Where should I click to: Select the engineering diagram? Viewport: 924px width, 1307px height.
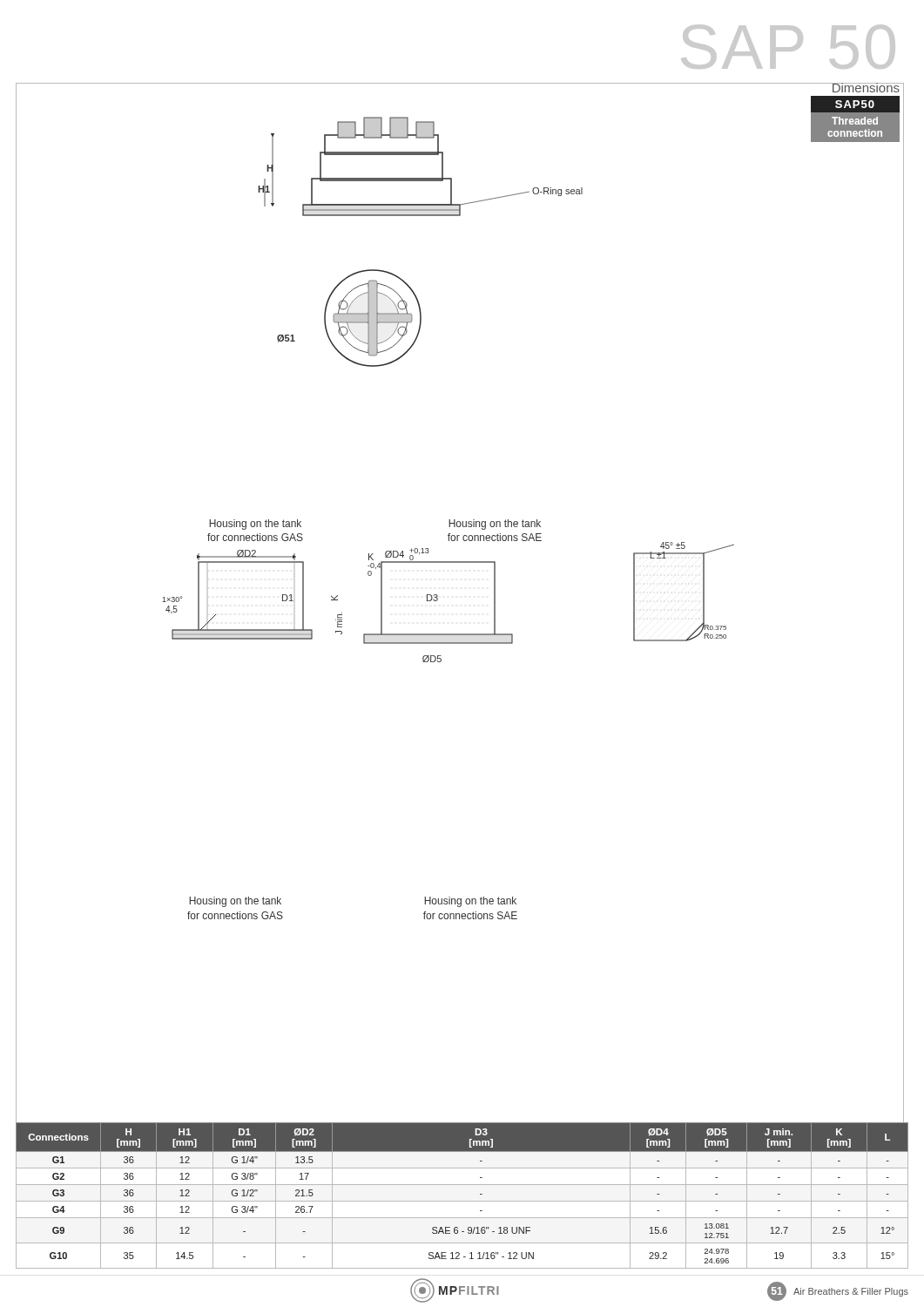pos(451,431)
